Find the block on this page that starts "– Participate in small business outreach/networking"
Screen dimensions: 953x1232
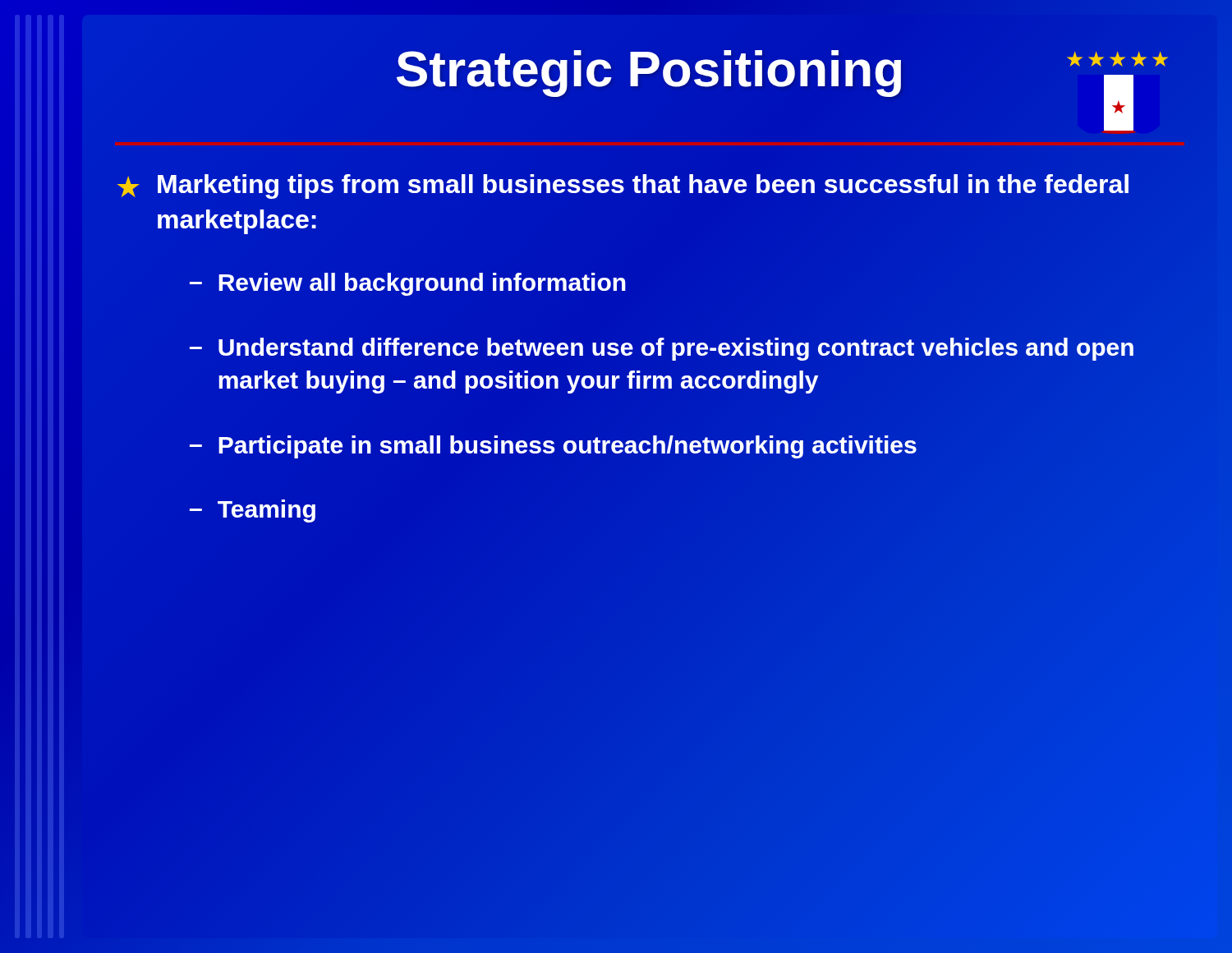[553, 445]
